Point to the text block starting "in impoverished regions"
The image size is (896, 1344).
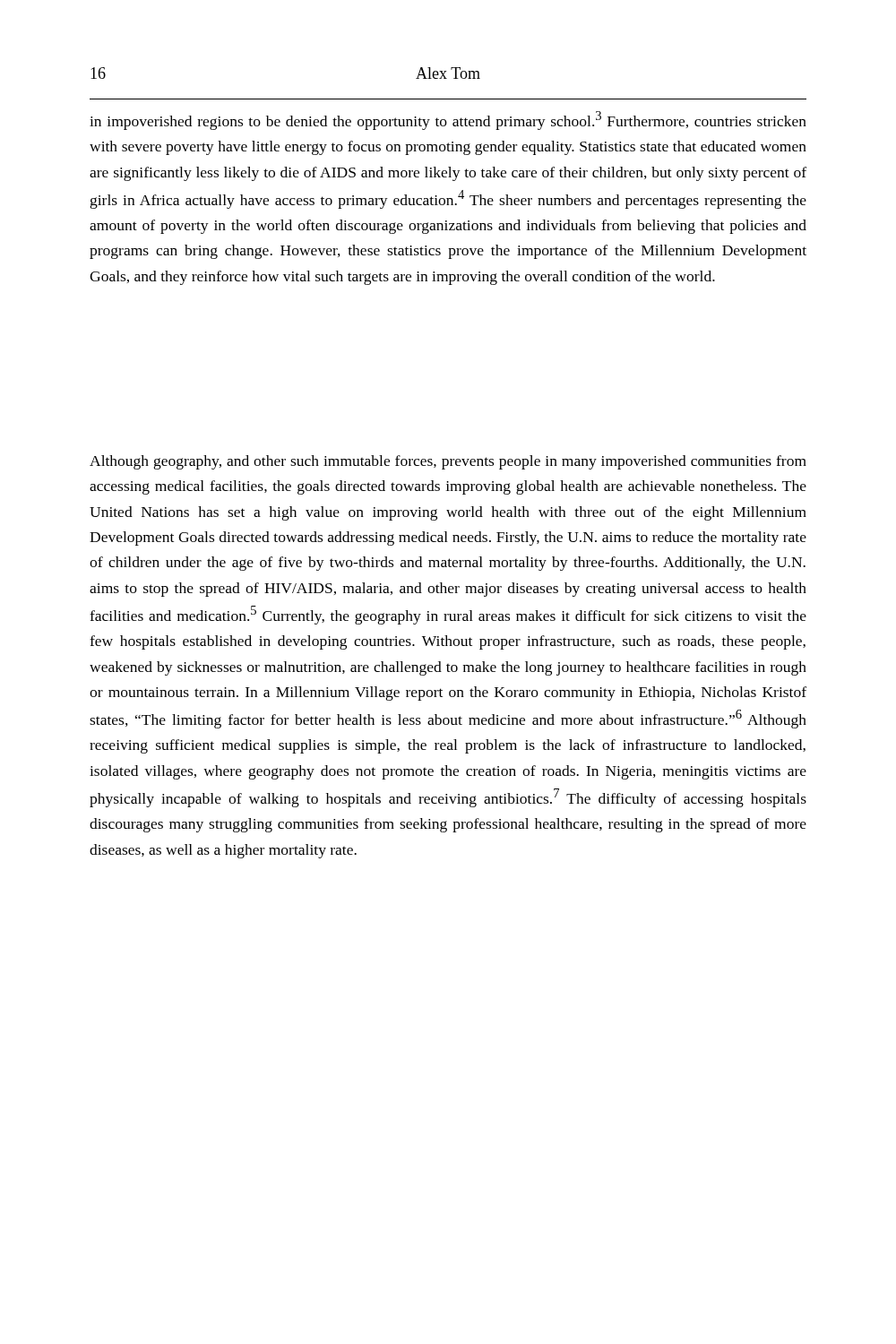(x=448, y=197)
